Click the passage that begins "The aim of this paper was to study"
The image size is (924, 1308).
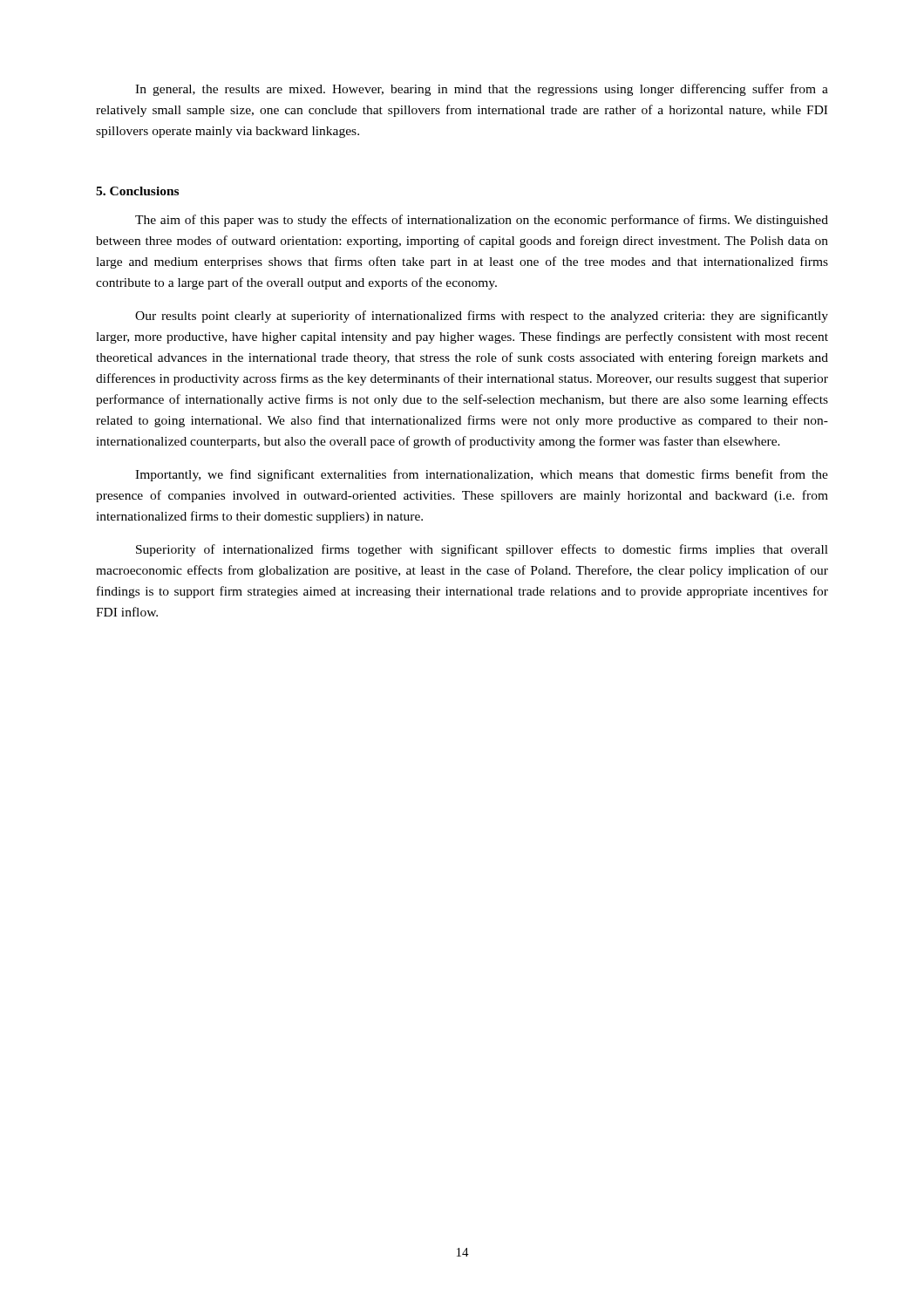pyautogui.click(x=462, y=251)
